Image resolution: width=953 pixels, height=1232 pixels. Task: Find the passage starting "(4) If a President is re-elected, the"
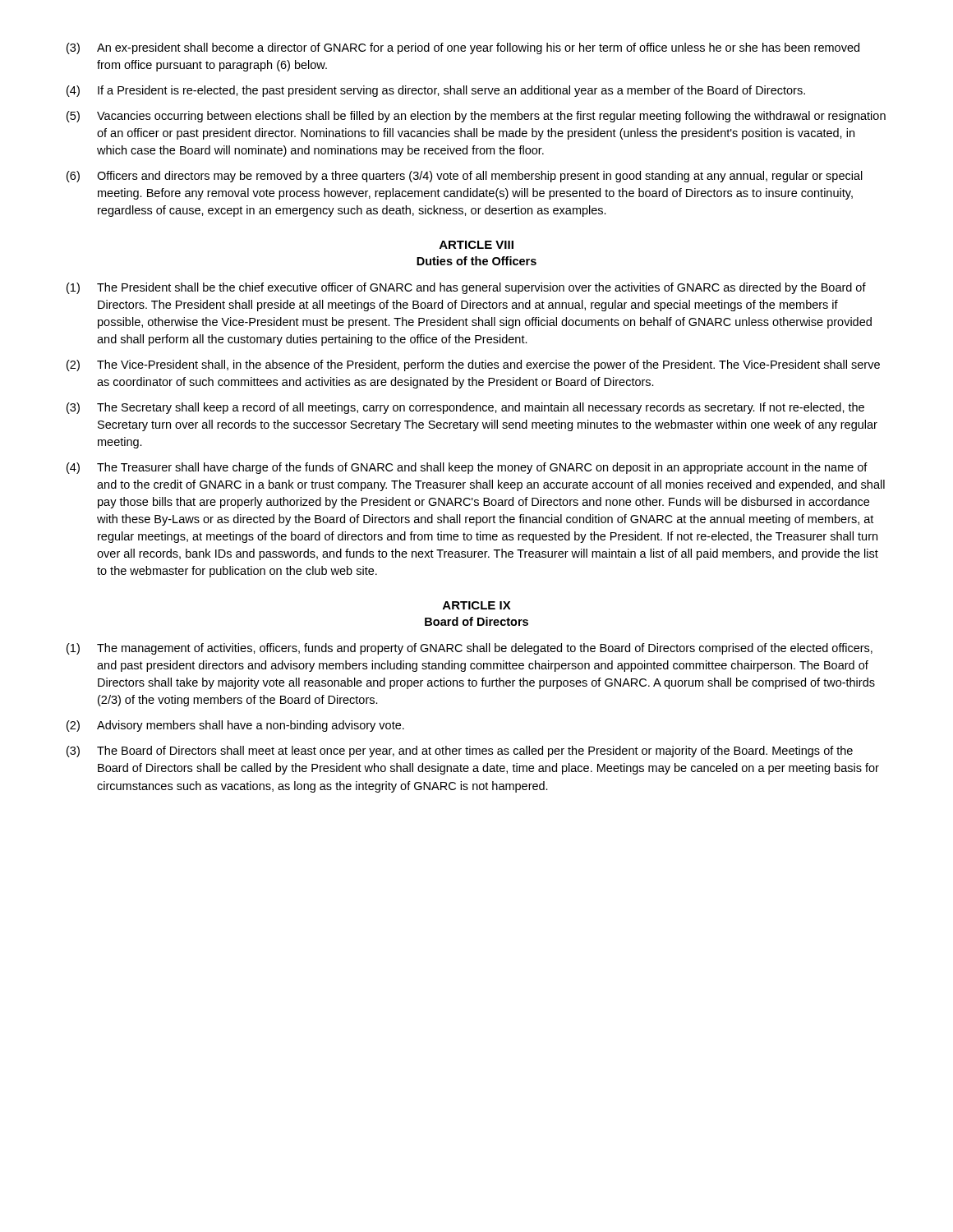tap(476, 91)
